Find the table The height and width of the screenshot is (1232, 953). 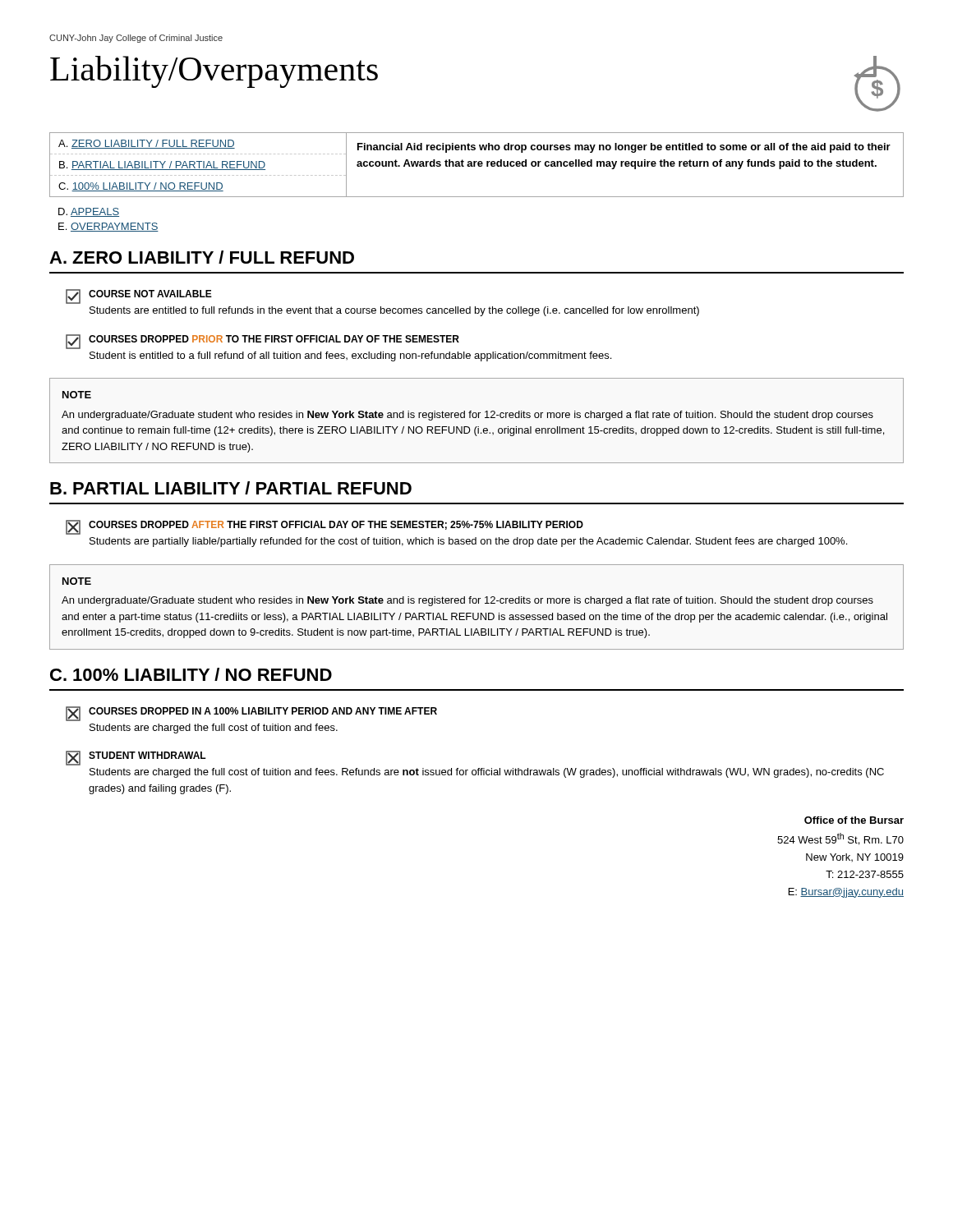tap(476, 165)
